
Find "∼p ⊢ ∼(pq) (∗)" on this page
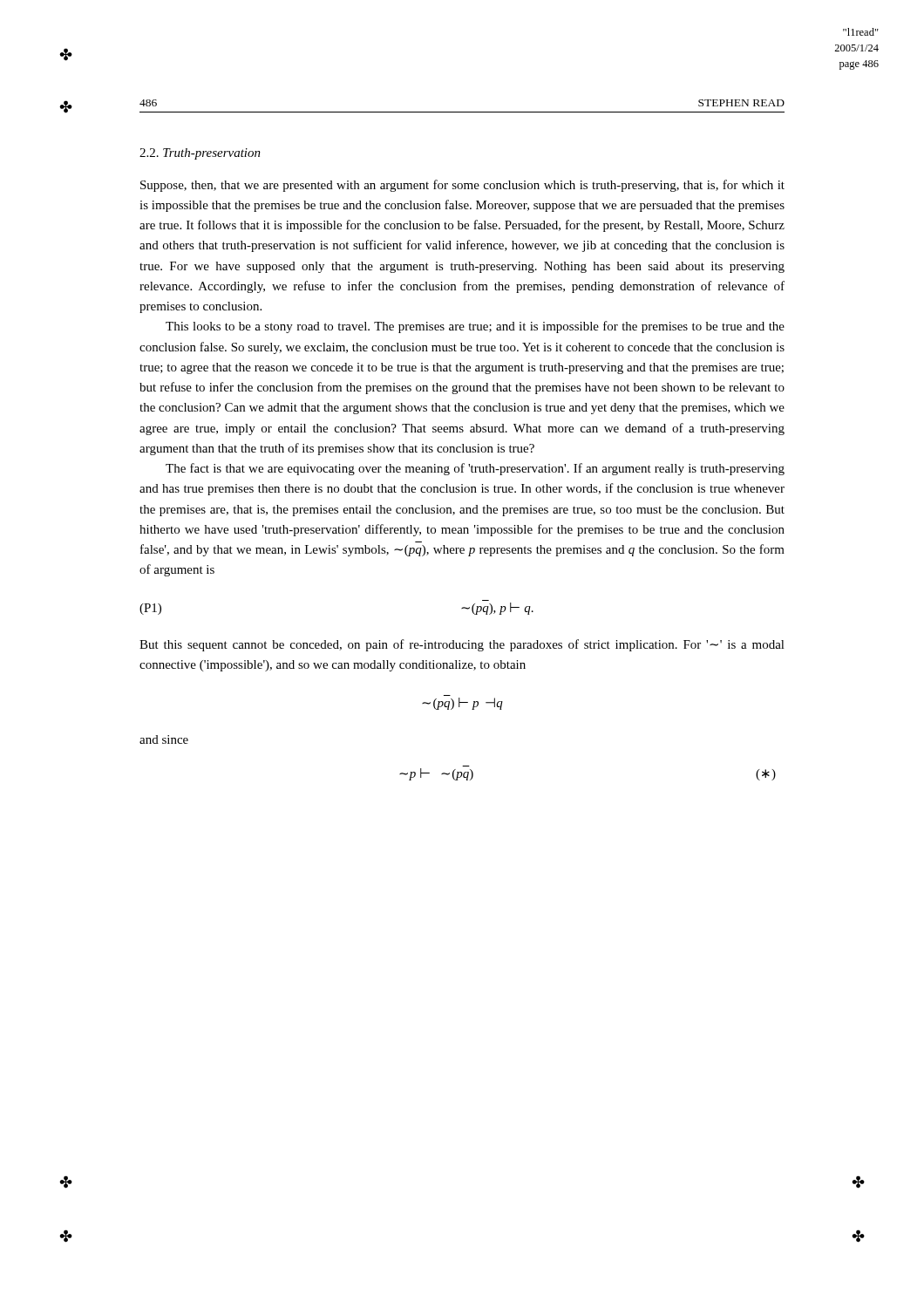point(462,774)
